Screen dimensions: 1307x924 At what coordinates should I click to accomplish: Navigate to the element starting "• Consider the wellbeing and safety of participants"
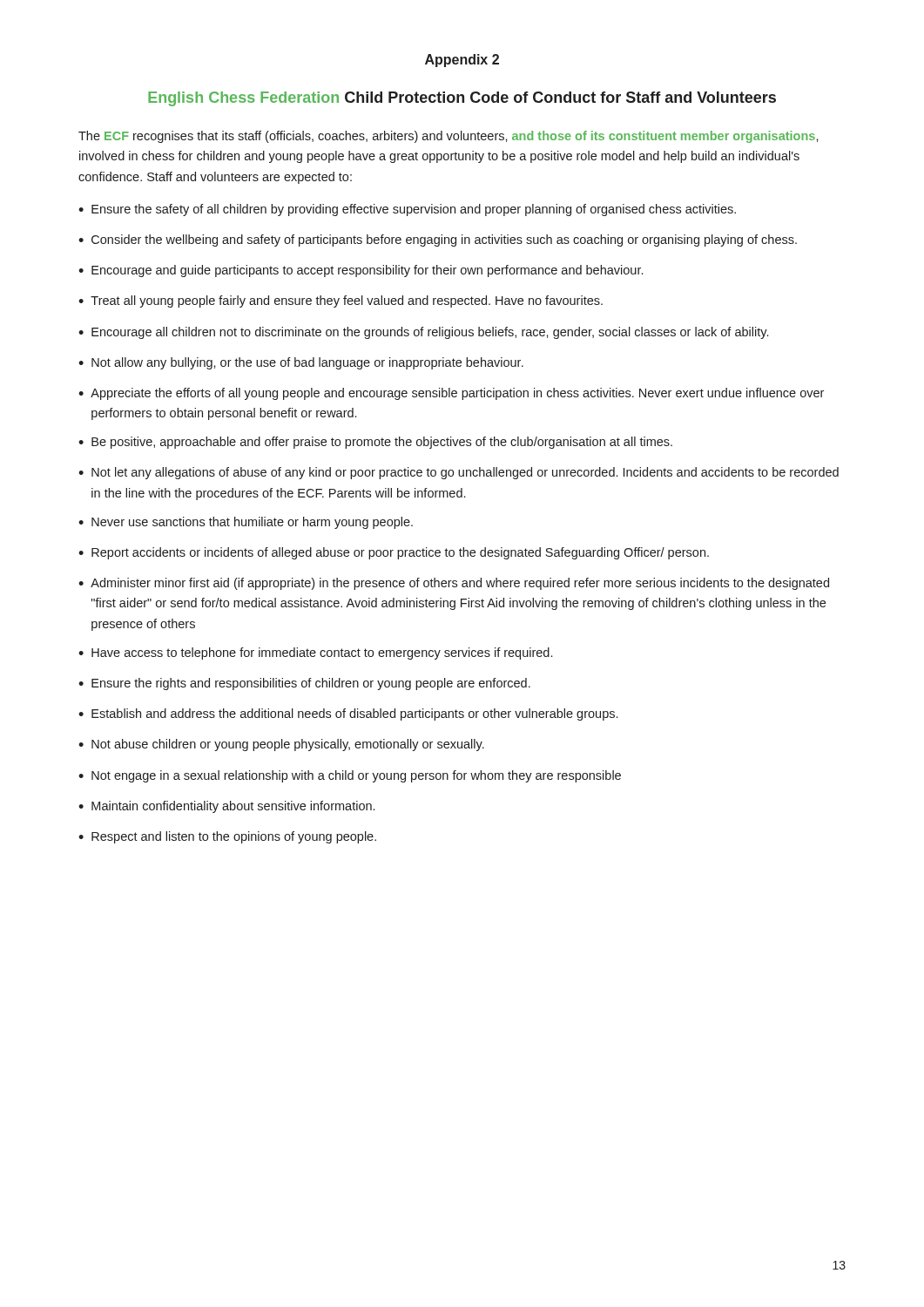[462, 241]
